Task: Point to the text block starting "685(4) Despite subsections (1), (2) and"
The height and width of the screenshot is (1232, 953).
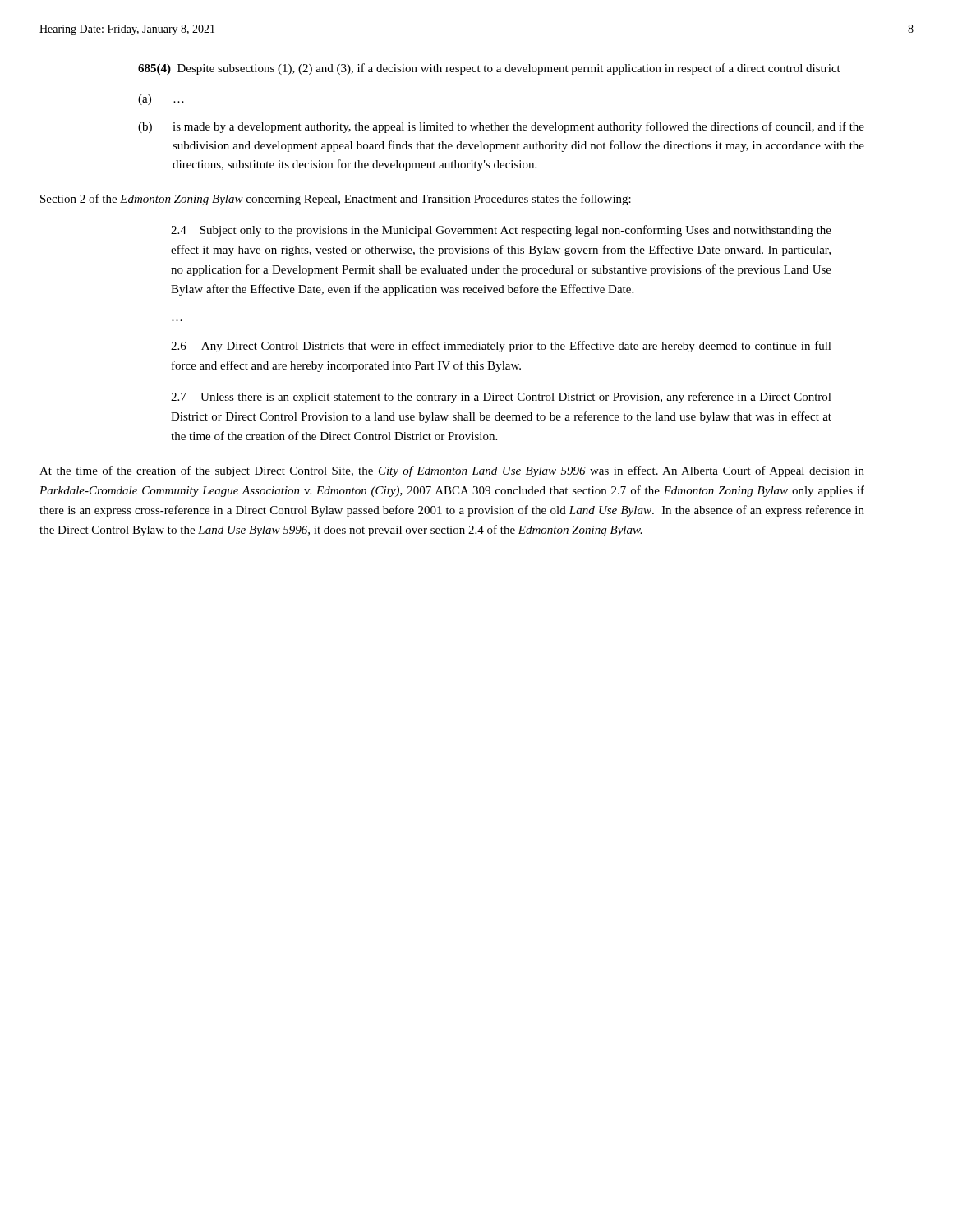Action: coord(489,68)
